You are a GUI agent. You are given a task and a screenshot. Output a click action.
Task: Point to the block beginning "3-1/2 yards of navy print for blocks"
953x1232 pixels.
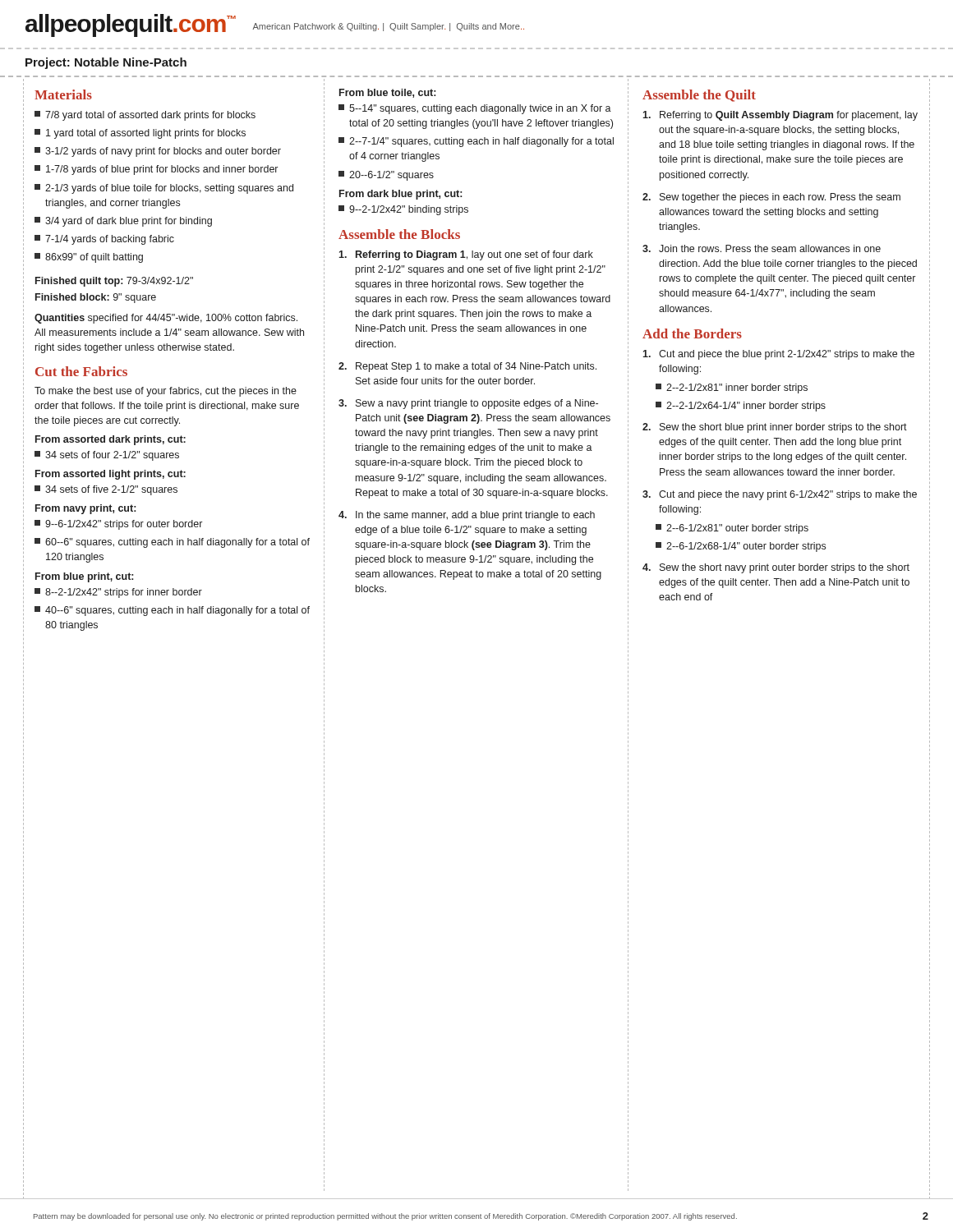[x=158, y=151]
